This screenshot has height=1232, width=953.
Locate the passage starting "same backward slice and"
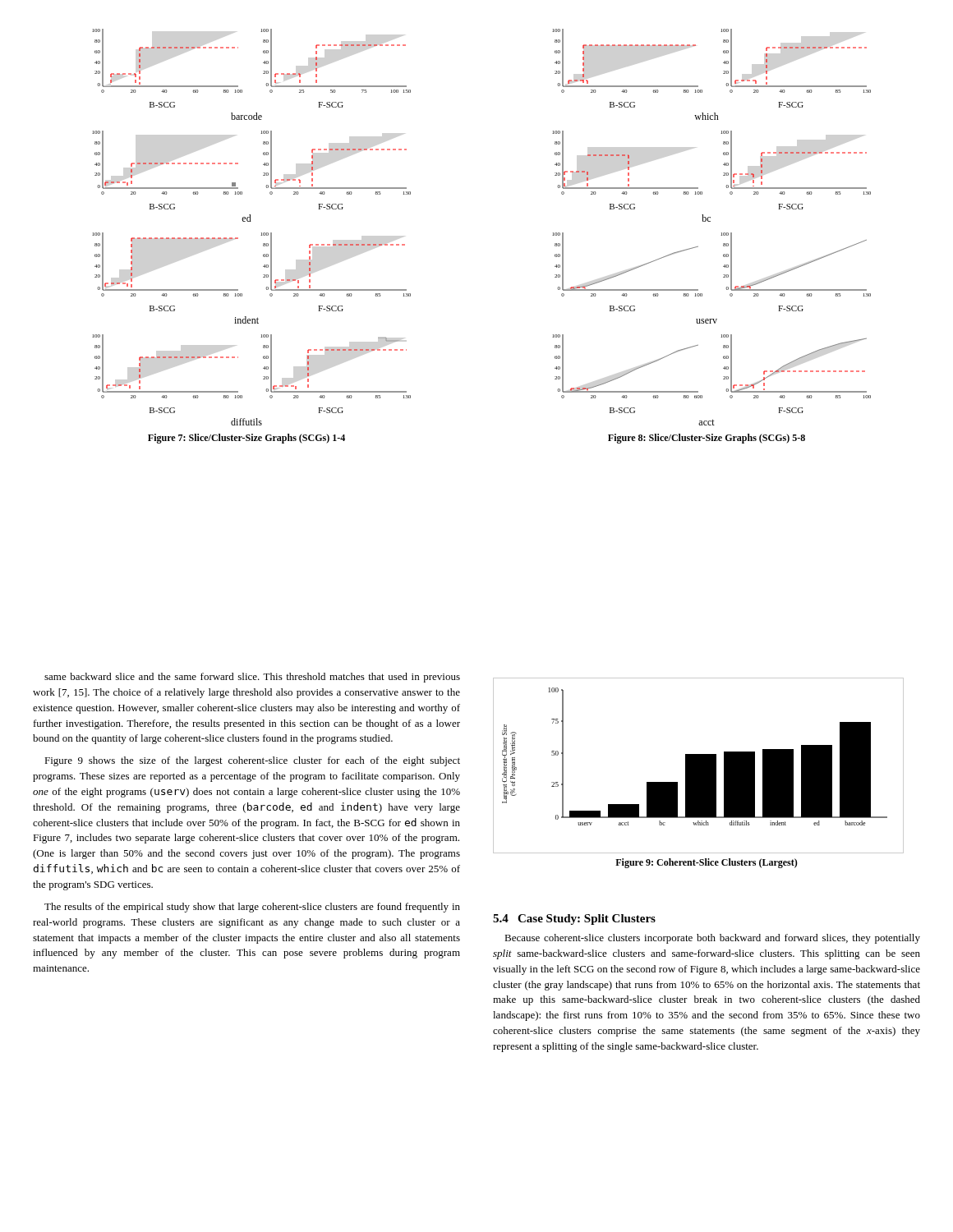(x=246, y=823)
